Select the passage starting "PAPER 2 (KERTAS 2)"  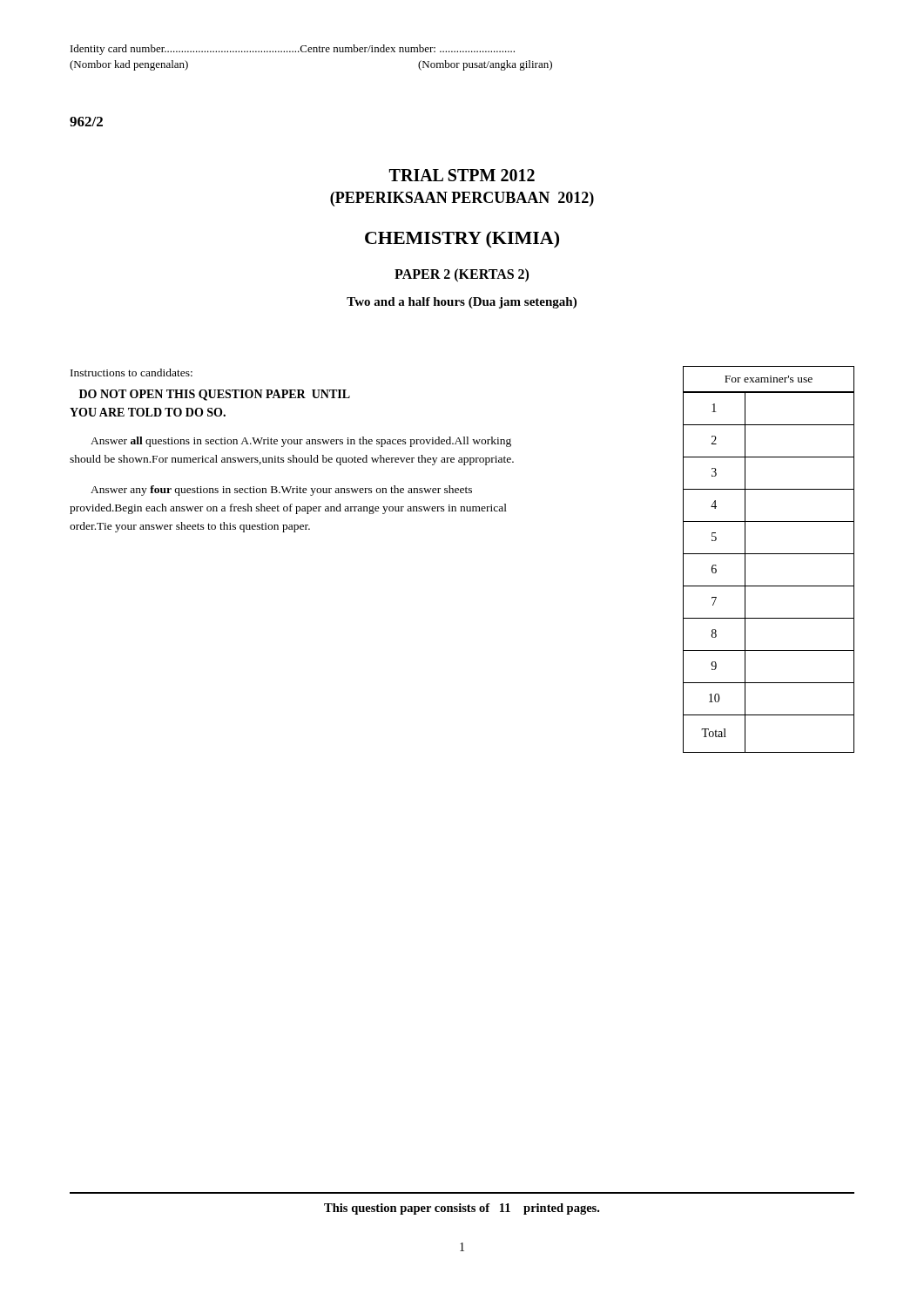[462, 274]
